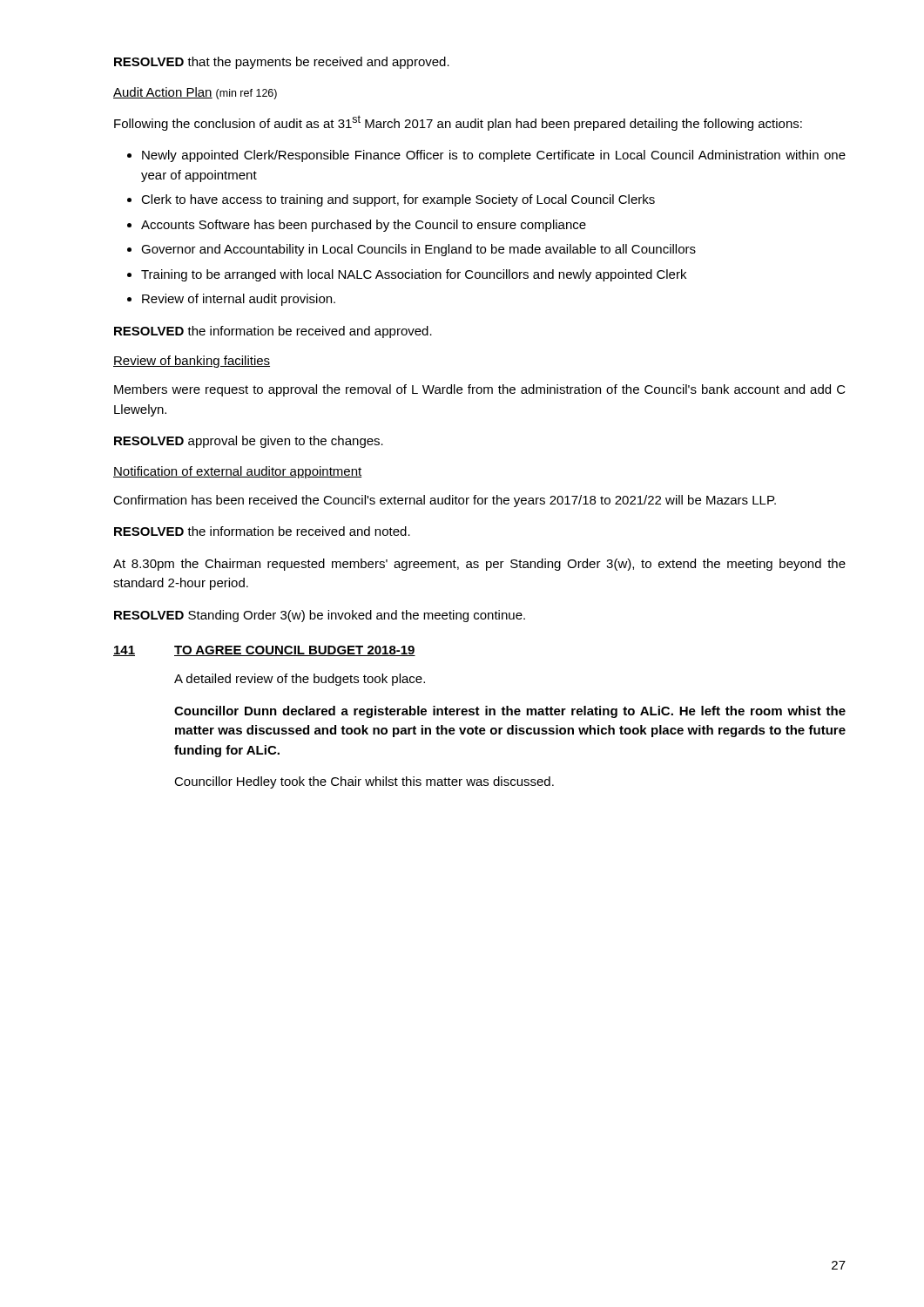The height and width of the screenshot is (1307, 924).
Task: Locate the block of text that opens with "Following the conclusion of"
Action: pyautogui.click(x=479, y=122)
